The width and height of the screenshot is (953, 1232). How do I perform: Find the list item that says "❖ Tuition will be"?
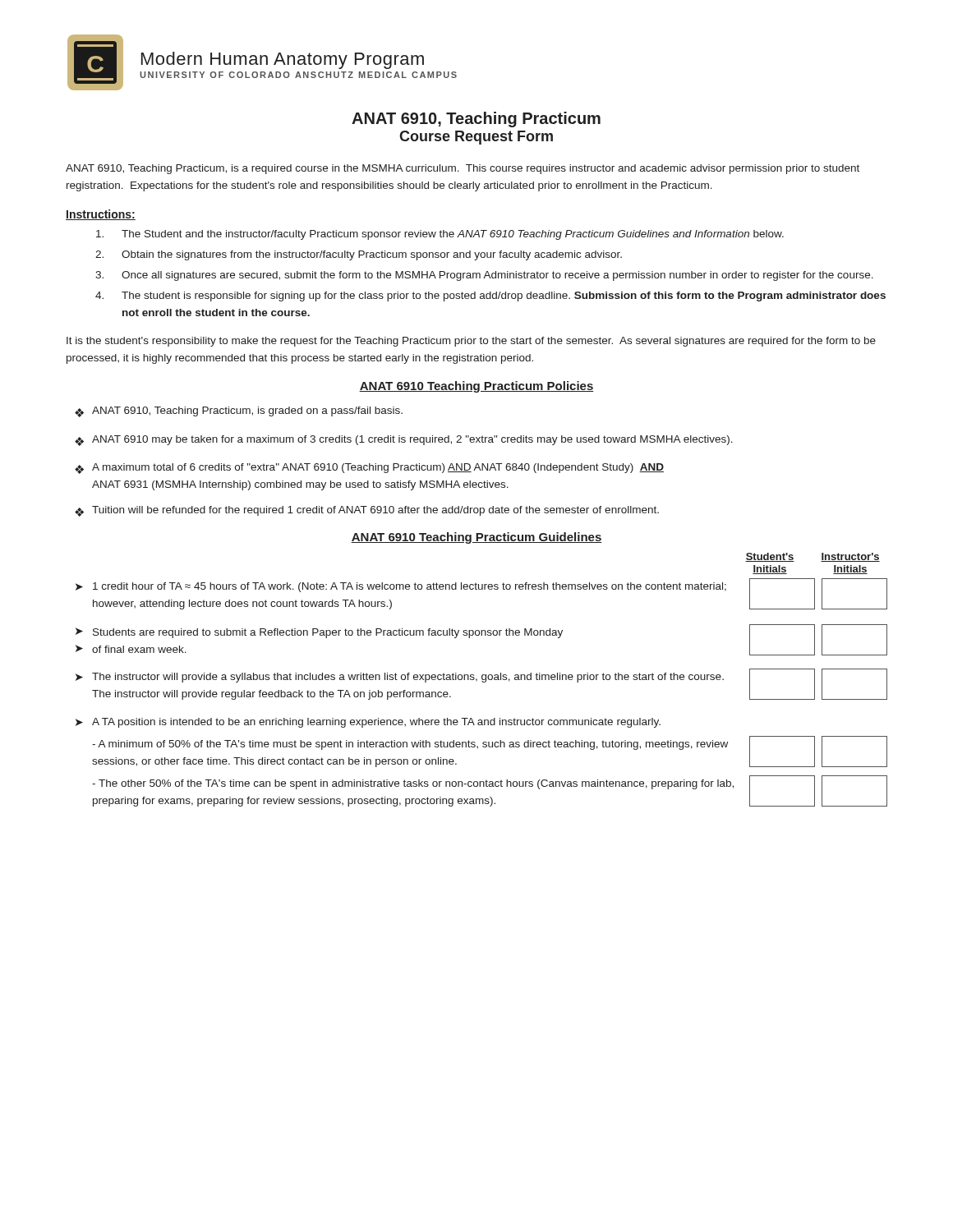[x=481, y=512]
